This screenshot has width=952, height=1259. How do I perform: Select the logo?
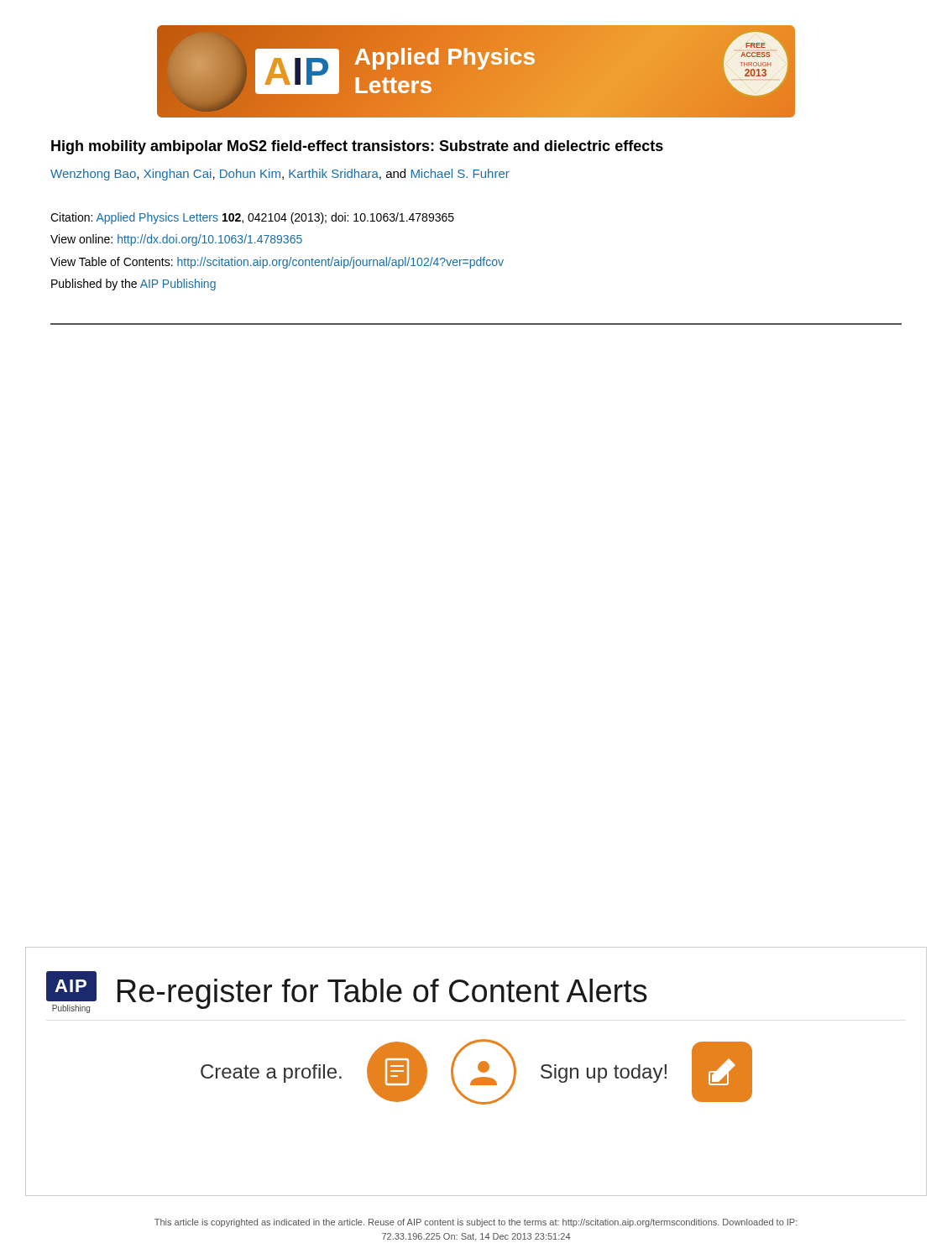pyautogui.click(x=476, y=71)
